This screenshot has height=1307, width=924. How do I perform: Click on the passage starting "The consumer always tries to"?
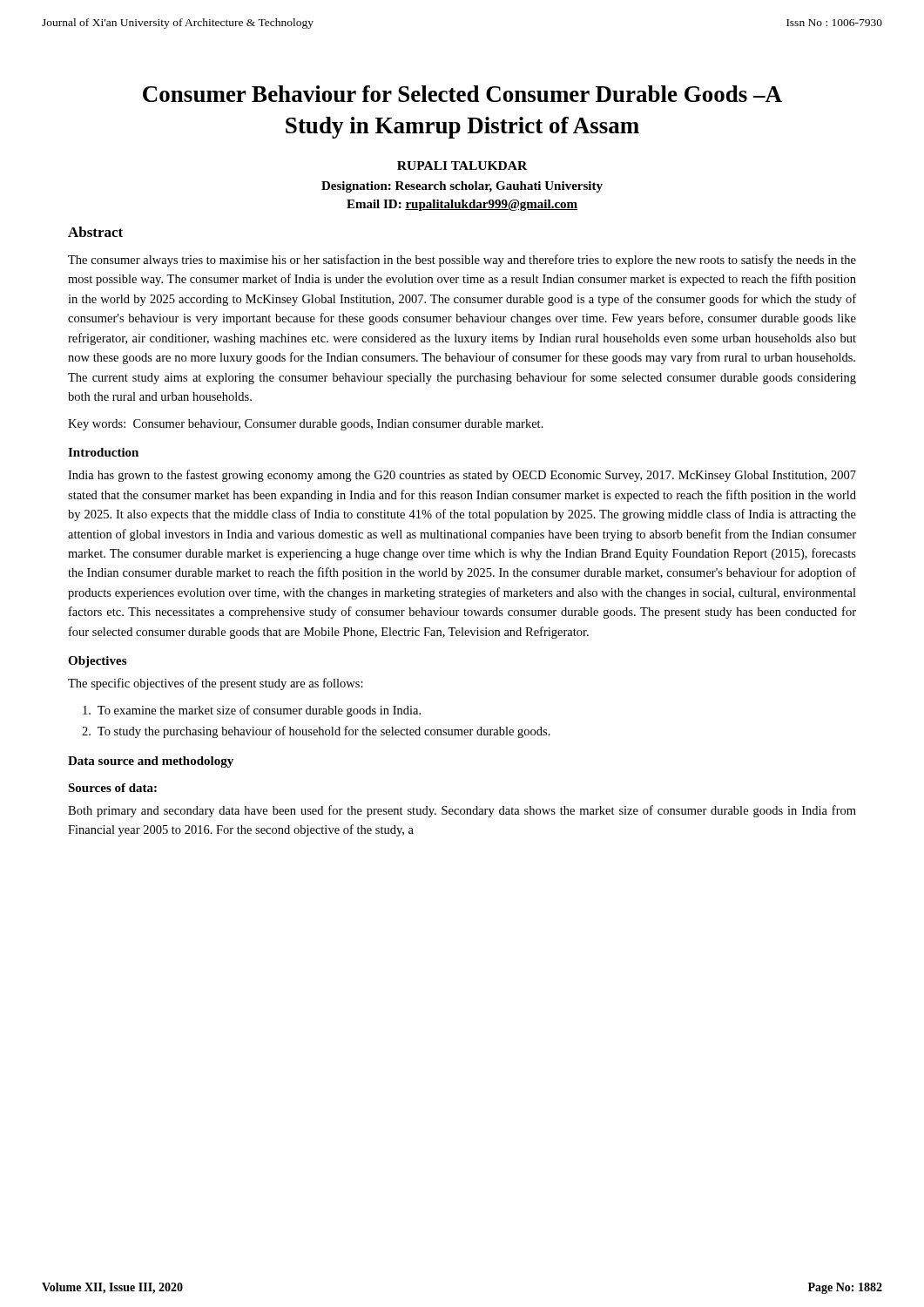tap(462, 328)
